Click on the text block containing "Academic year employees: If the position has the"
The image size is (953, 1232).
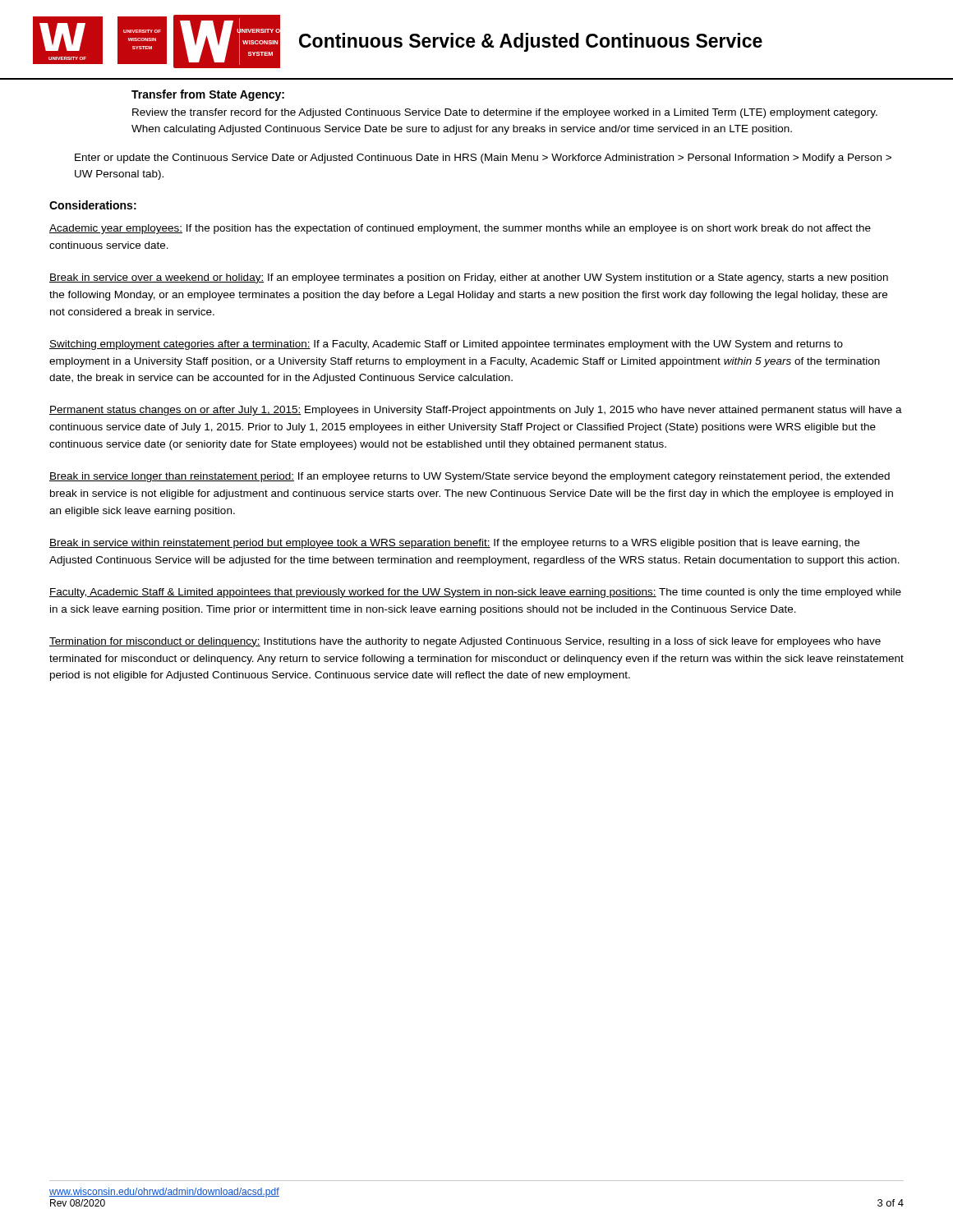460,236
